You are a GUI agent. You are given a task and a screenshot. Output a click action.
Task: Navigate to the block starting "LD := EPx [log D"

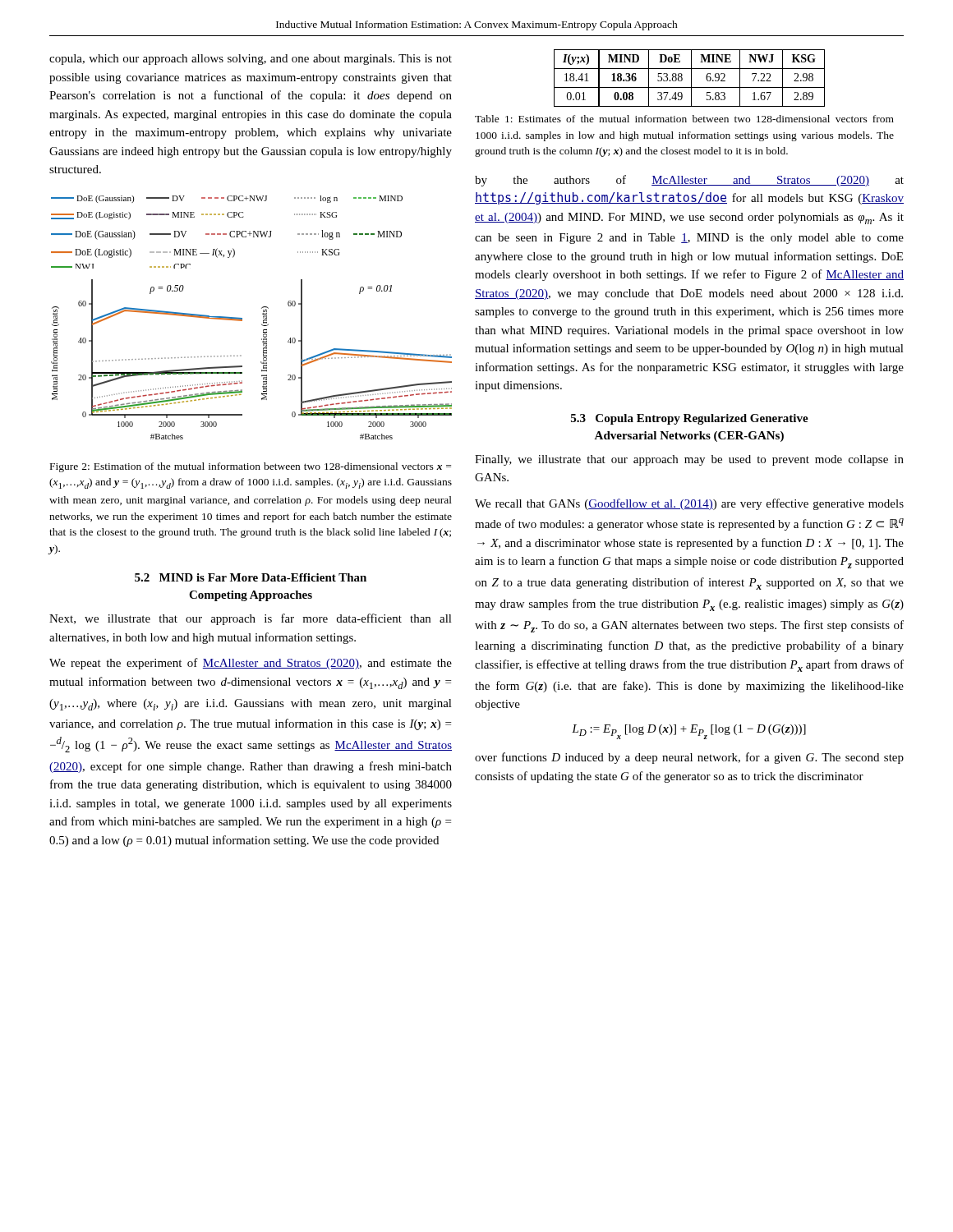coord(689,731)
